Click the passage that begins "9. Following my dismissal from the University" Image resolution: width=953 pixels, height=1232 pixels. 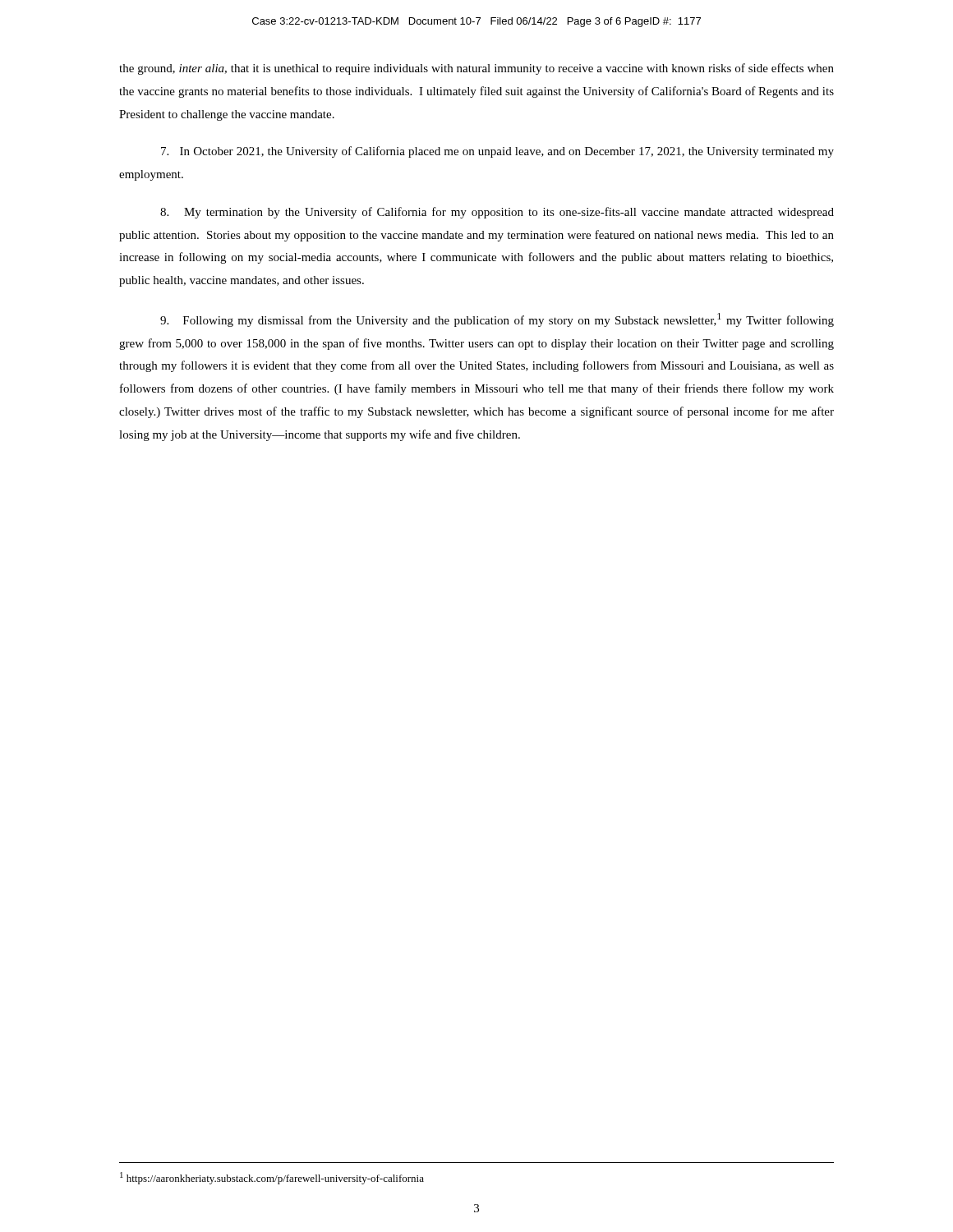click(x=476, y=375)
